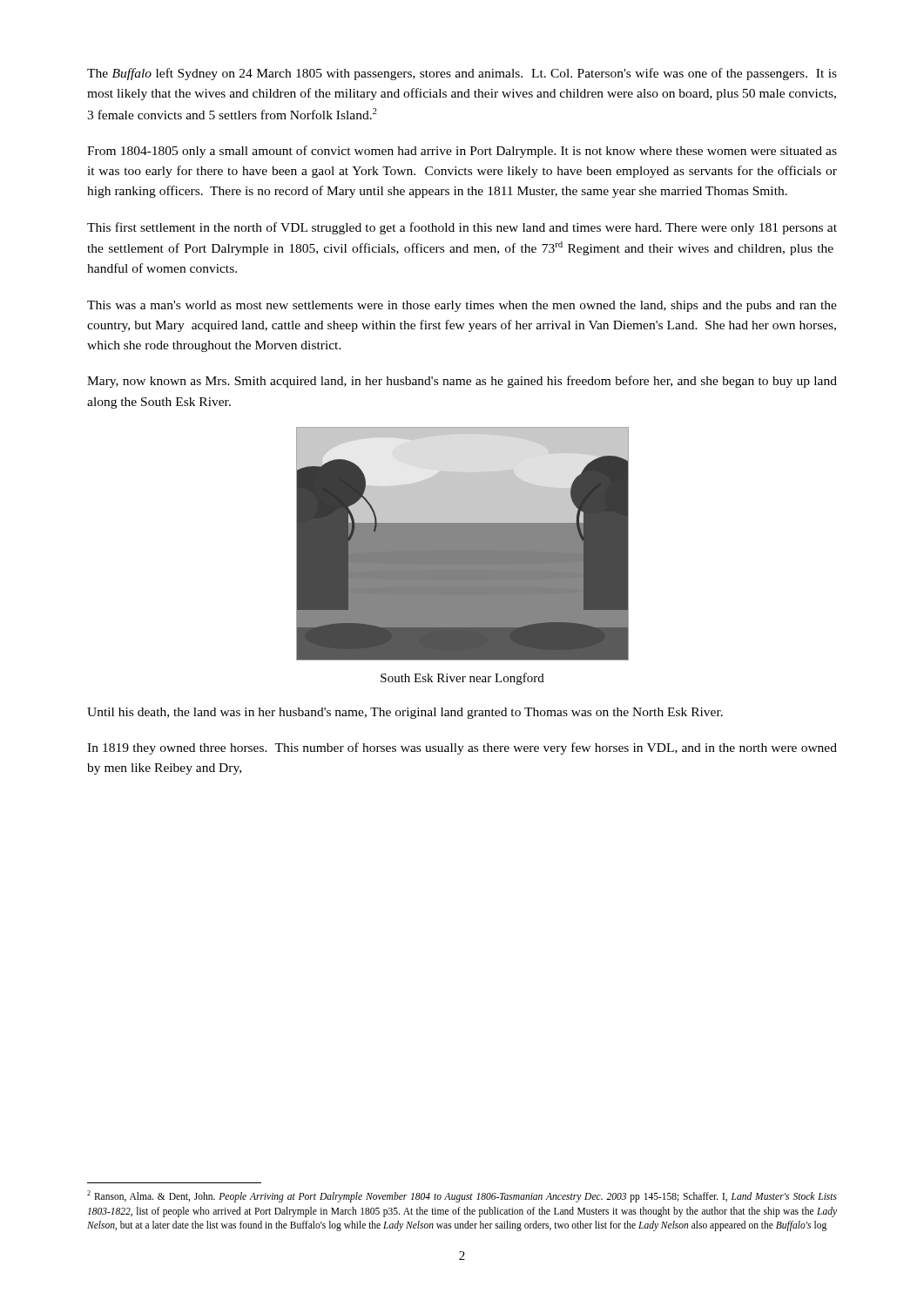Locate the text block that reads "Mary, now known as Mrs. Smith acquired"
Image resolution: width=924 pixels, height=1307 pixels.
462,391
